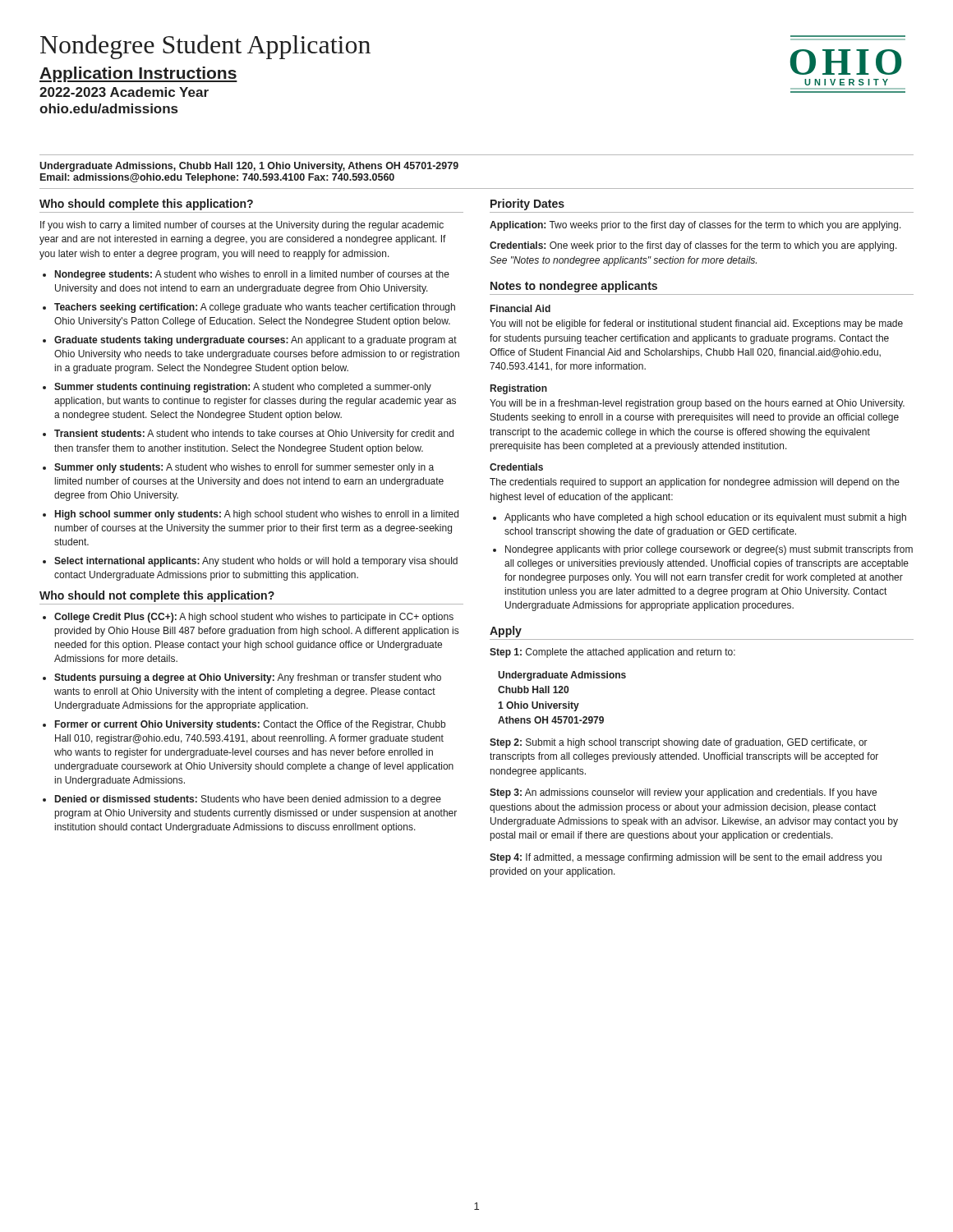Viewport: 953px width, 1232px height.
Task: Find the section header that says "Notes to nondegree applicants"
Action: tap(574, 286)
